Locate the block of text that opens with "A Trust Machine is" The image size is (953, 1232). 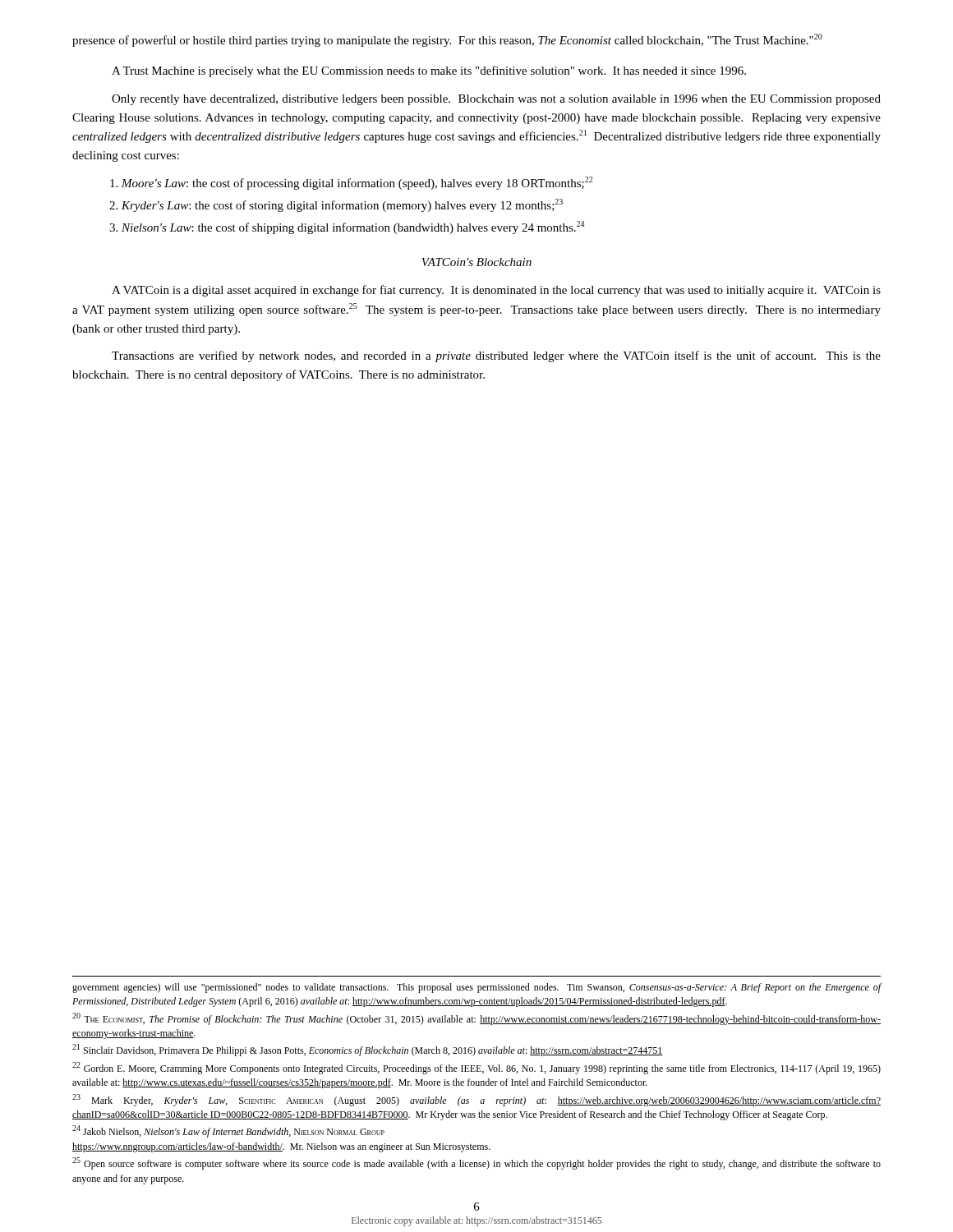click(429, 71)
